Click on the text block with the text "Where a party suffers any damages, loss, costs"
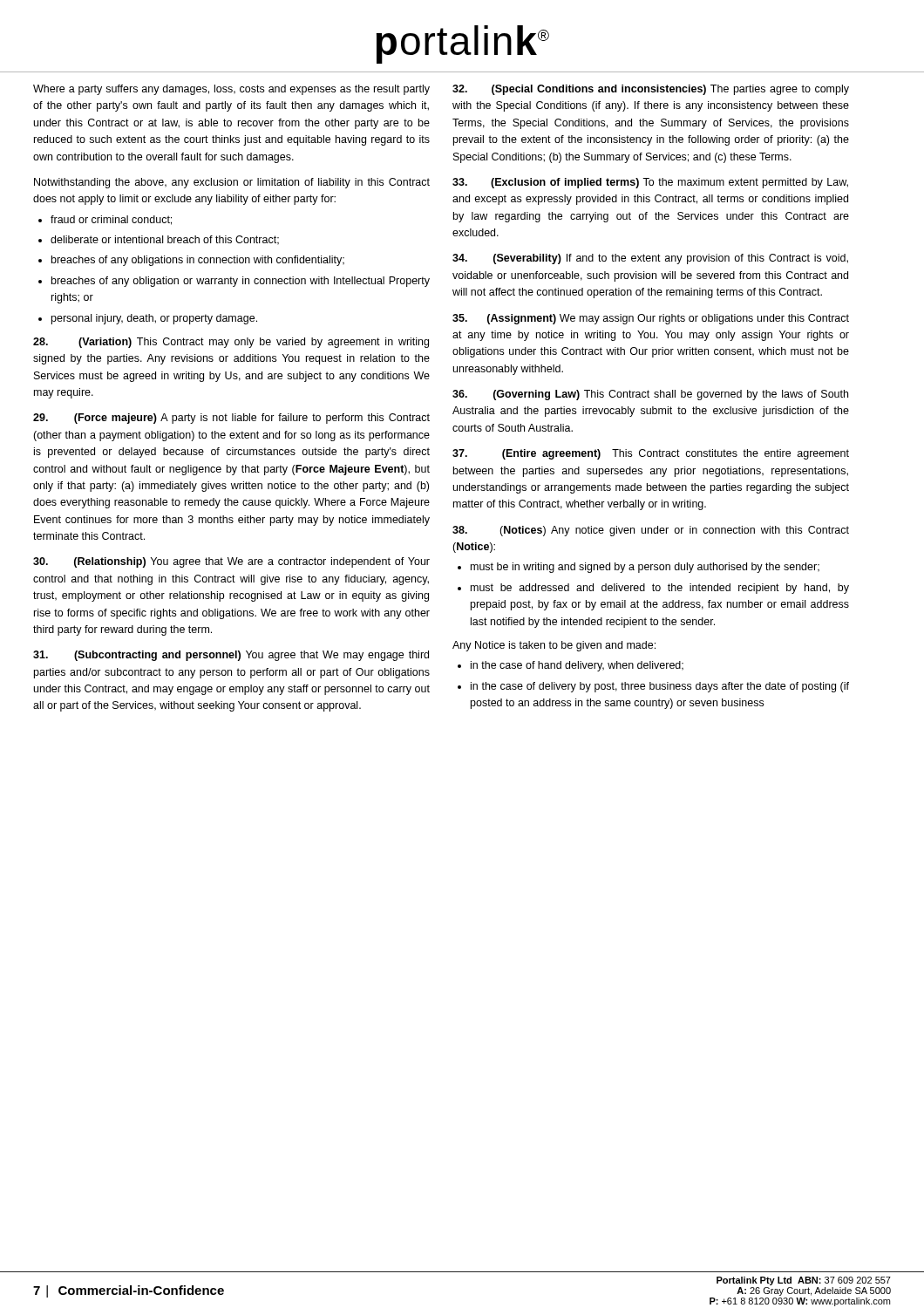The image size is (924, 1308). pyautogui.click(x=231, y=123)
